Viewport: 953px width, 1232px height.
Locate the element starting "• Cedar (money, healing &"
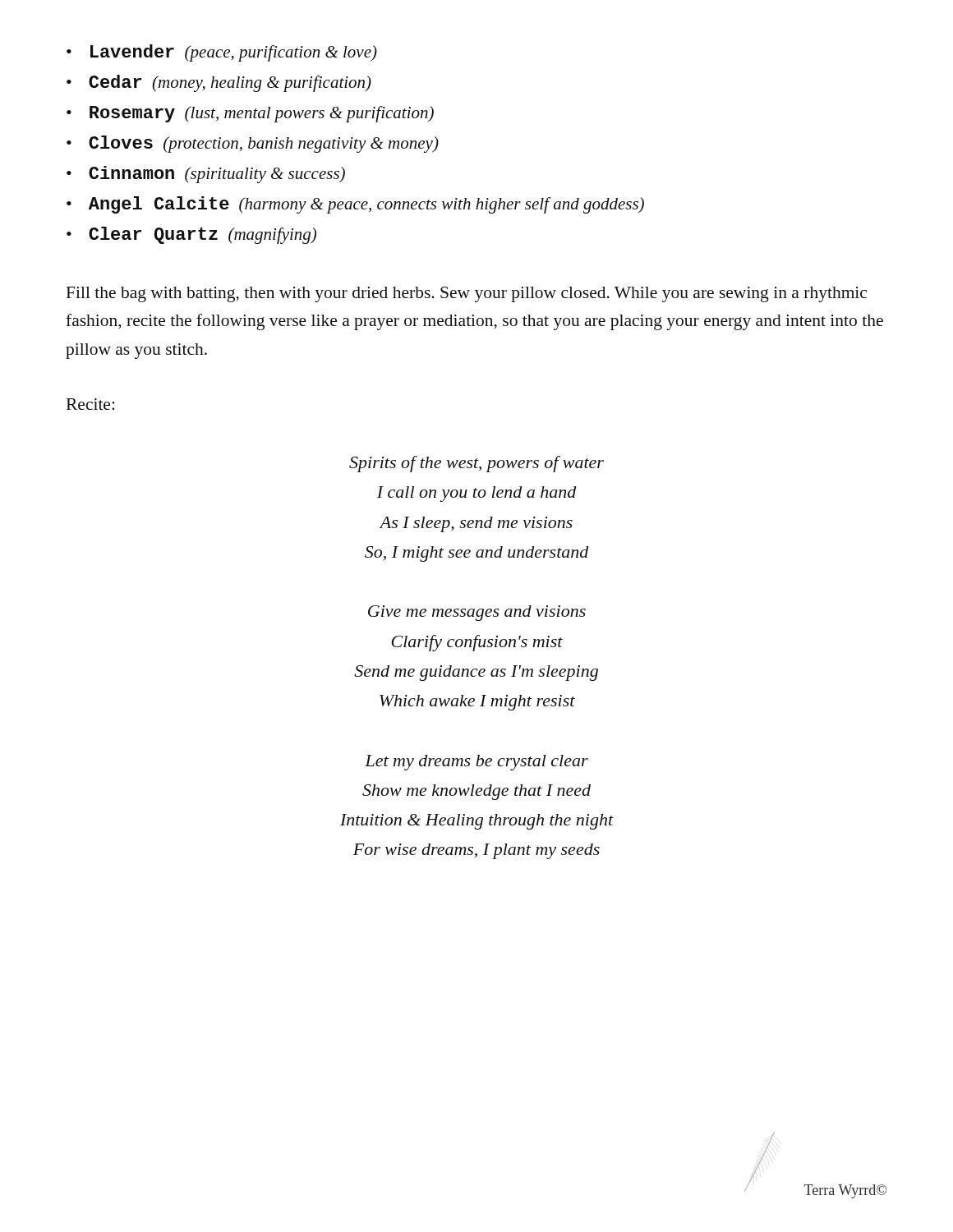219,83
